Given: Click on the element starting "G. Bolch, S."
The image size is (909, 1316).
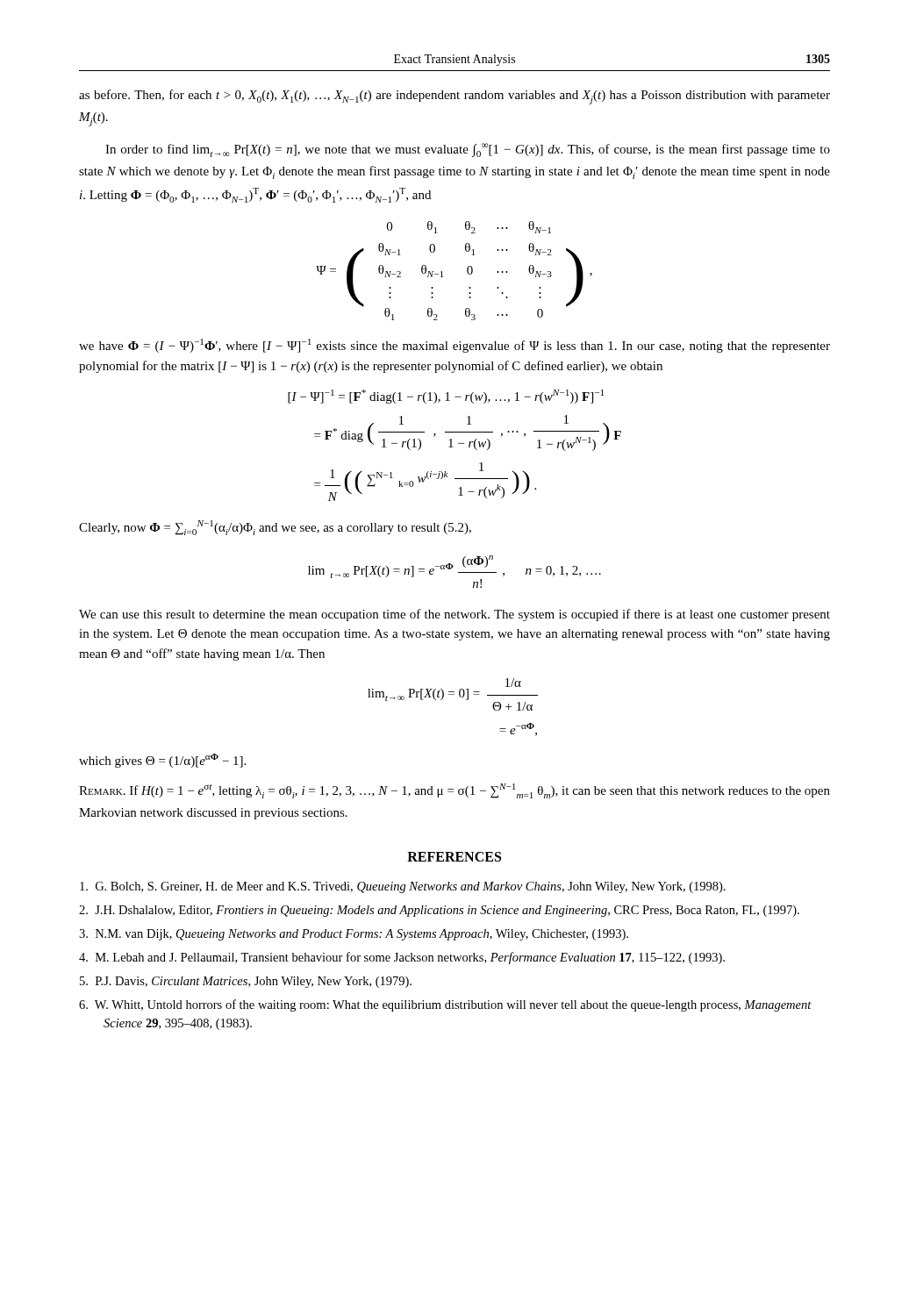Looking at the screenshot, I should click(x=403, y=886).
